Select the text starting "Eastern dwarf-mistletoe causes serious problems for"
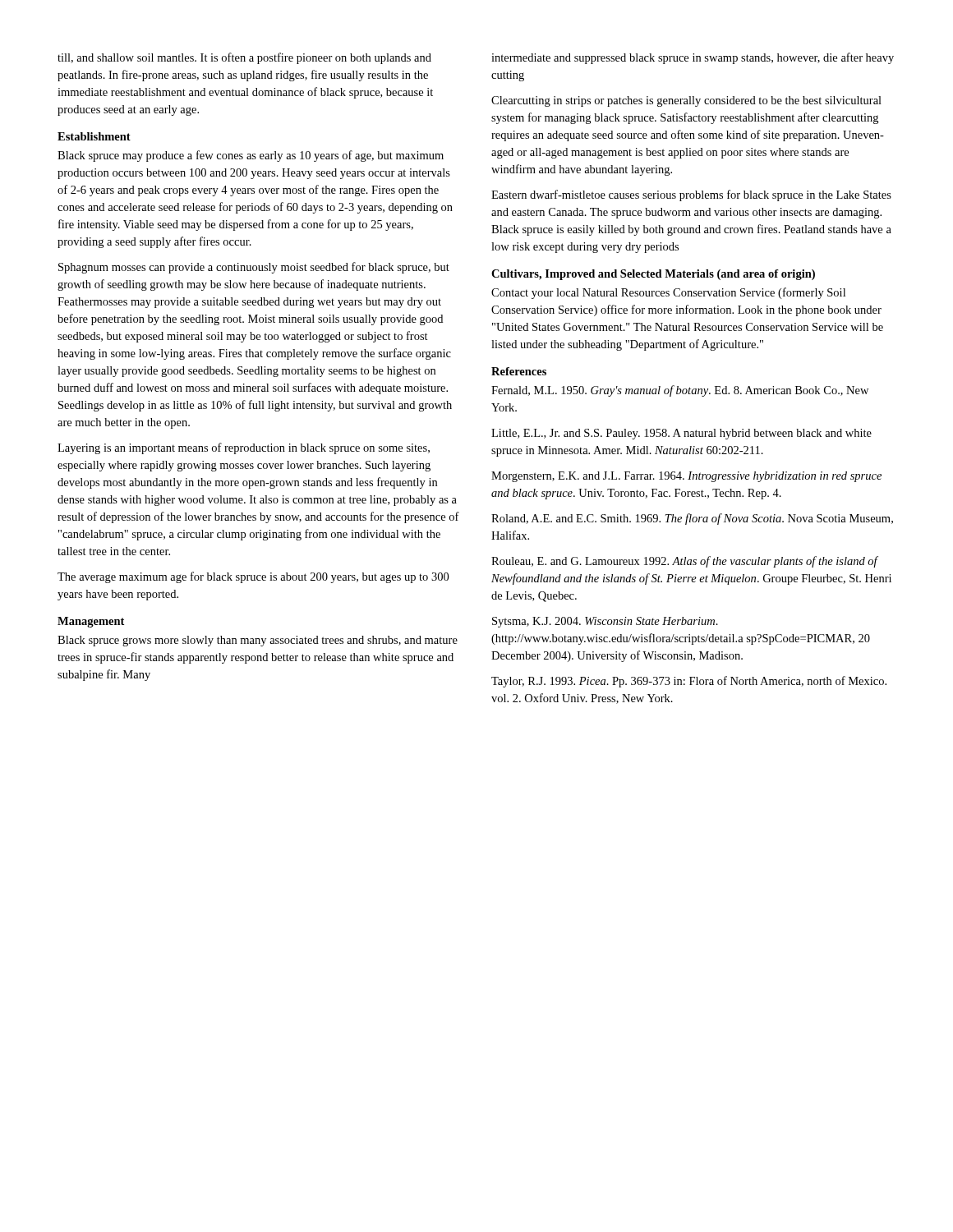Screen dimensions: 1232x953 [693, 221]
